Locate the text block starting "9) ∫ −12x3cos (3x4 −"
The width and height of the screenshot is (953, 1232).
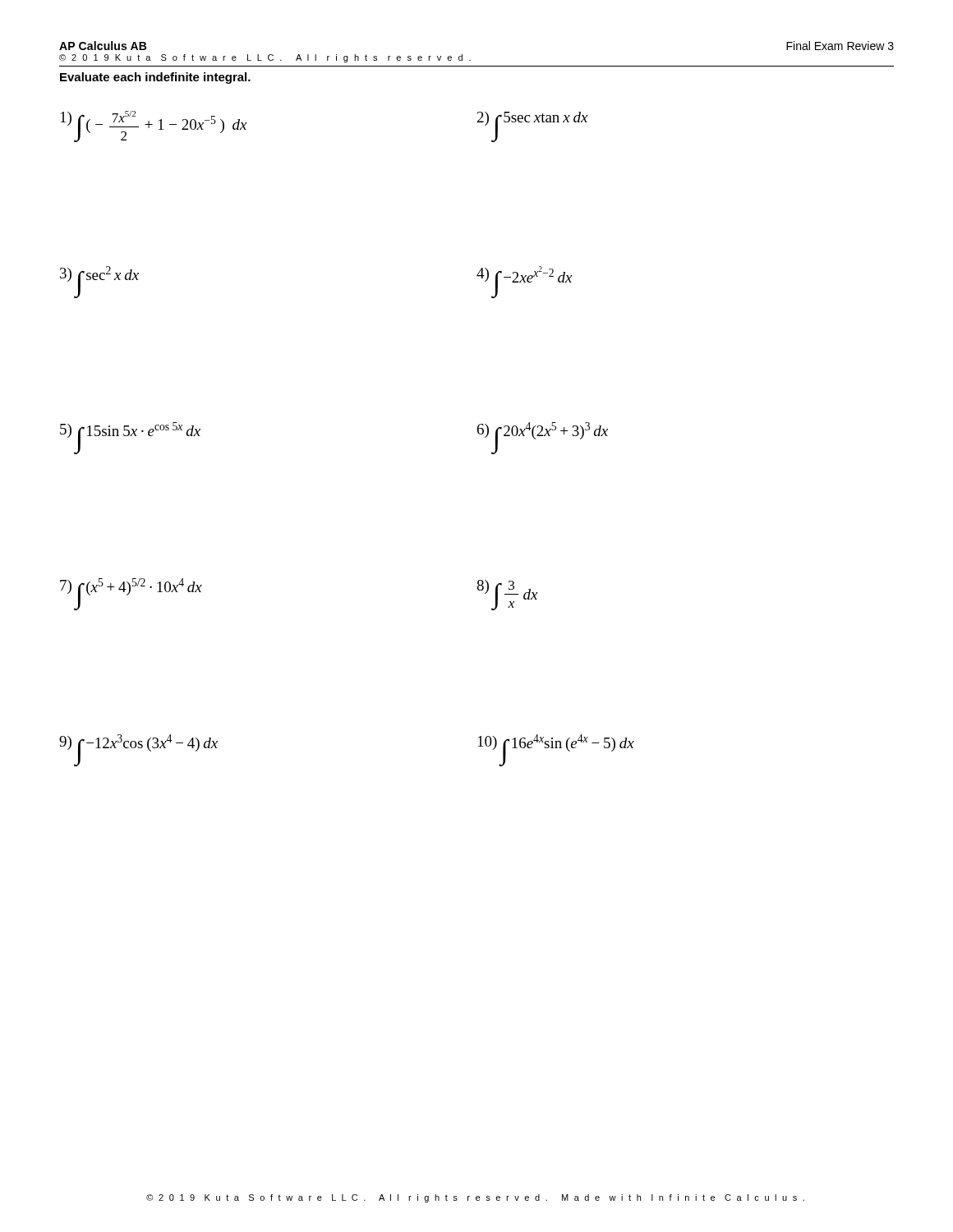(139, 749)
